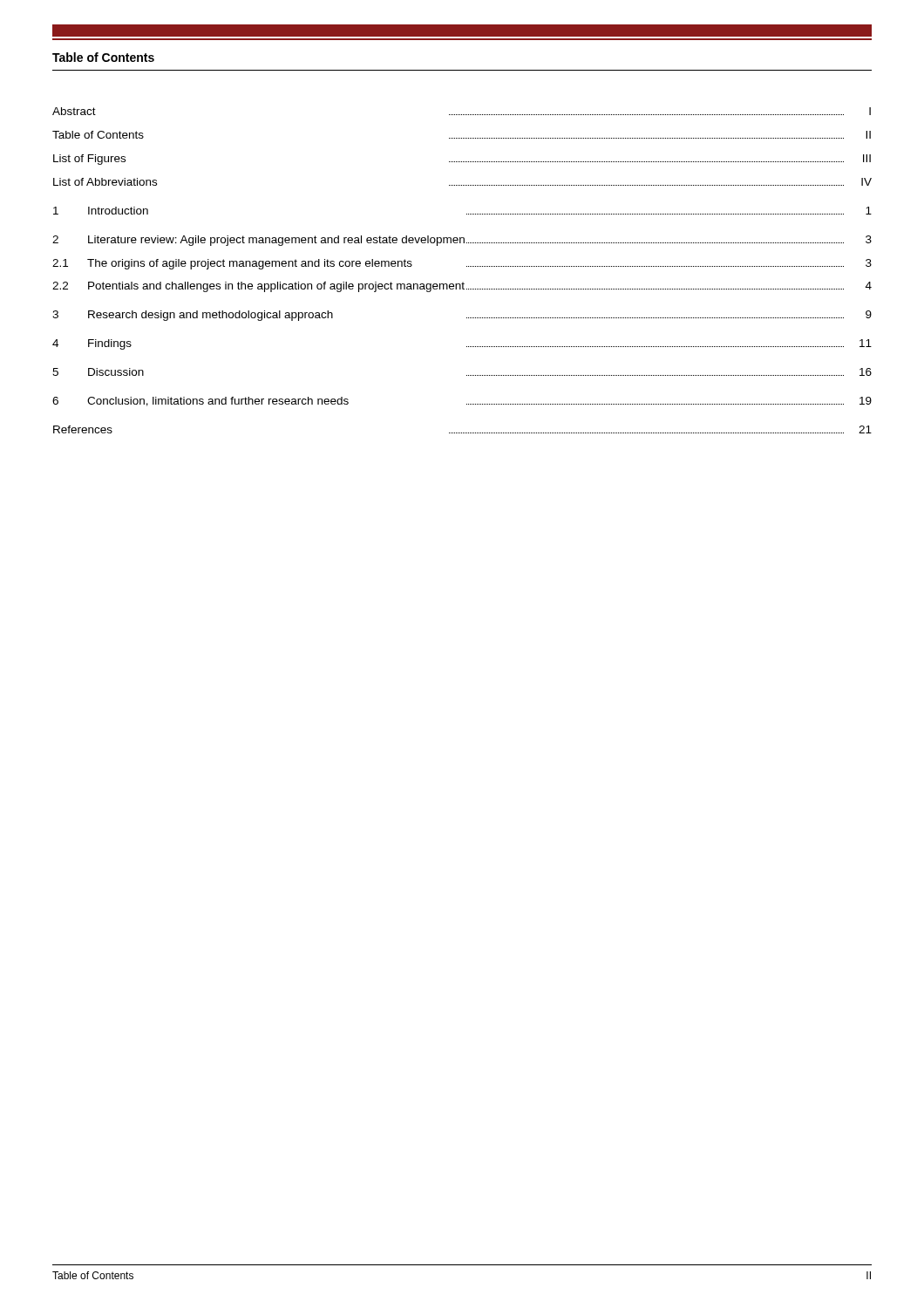Click on the section header containing "Table of Contents"

coord(103,58)
